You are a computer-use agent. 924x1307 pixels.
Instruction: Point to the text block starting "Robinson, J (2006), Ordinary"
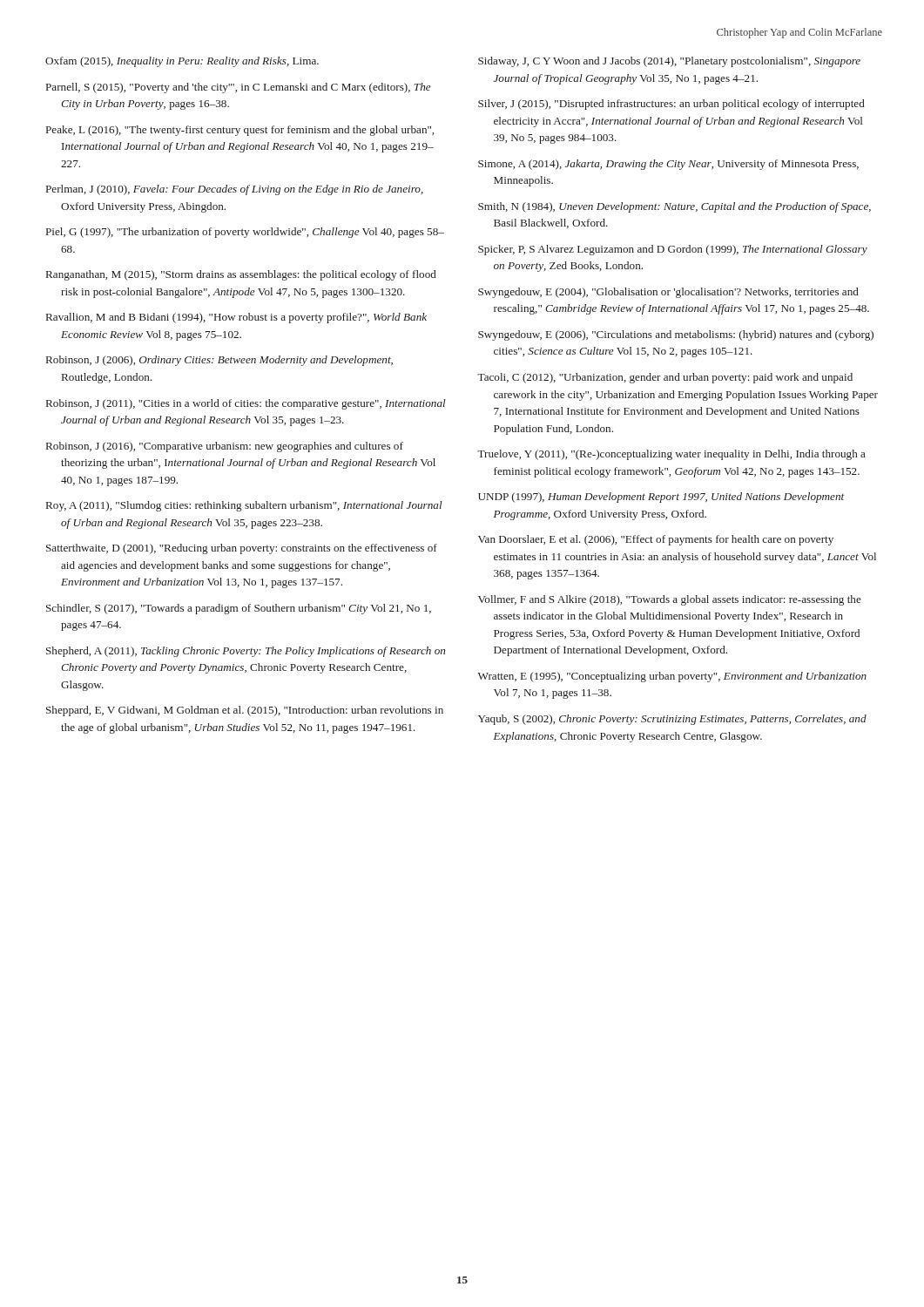click(x=219, y=368)
